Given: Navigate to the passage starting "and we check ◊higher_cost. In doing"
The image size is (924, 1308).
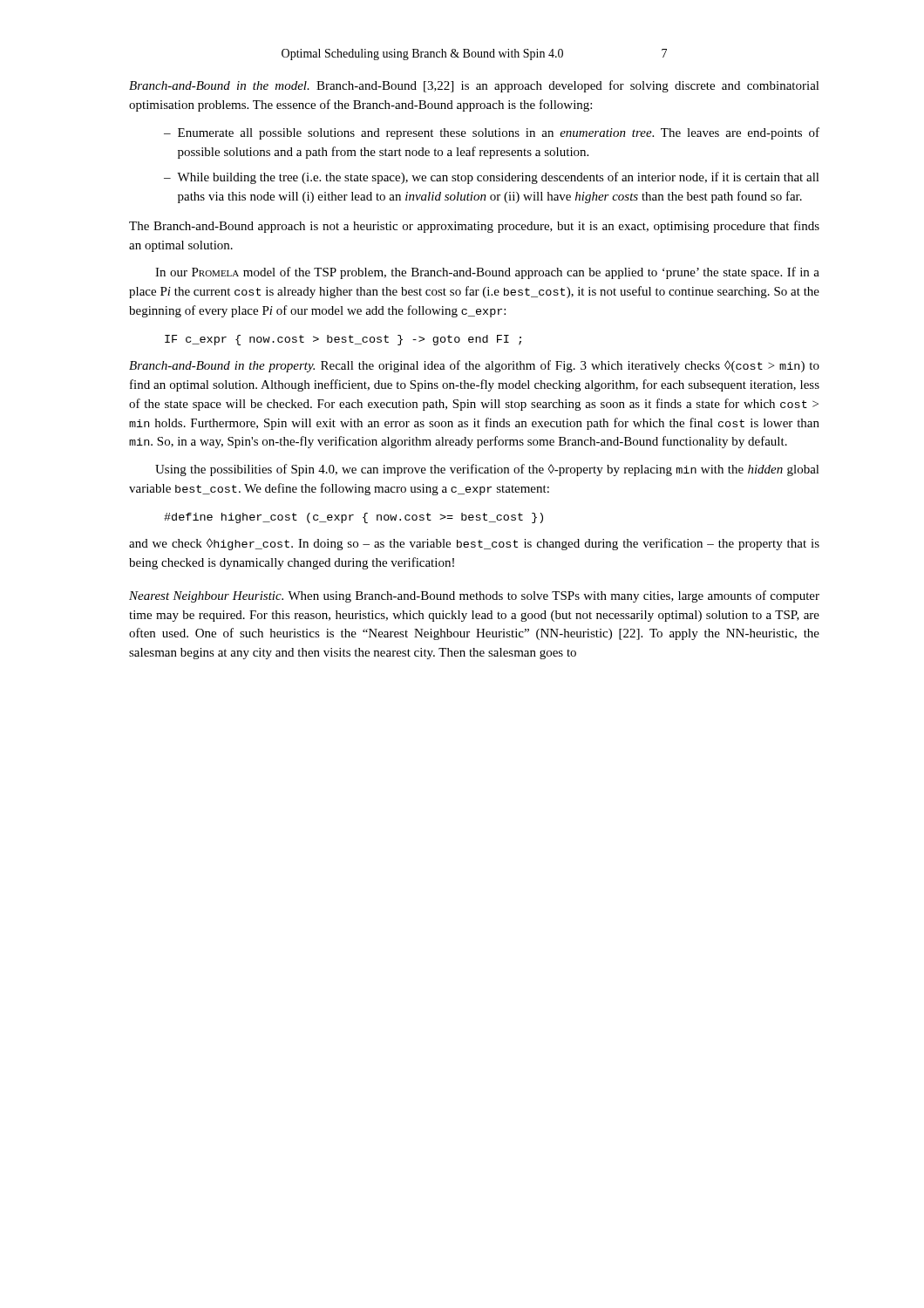Looking at the screenshot, I should point(474,553).
